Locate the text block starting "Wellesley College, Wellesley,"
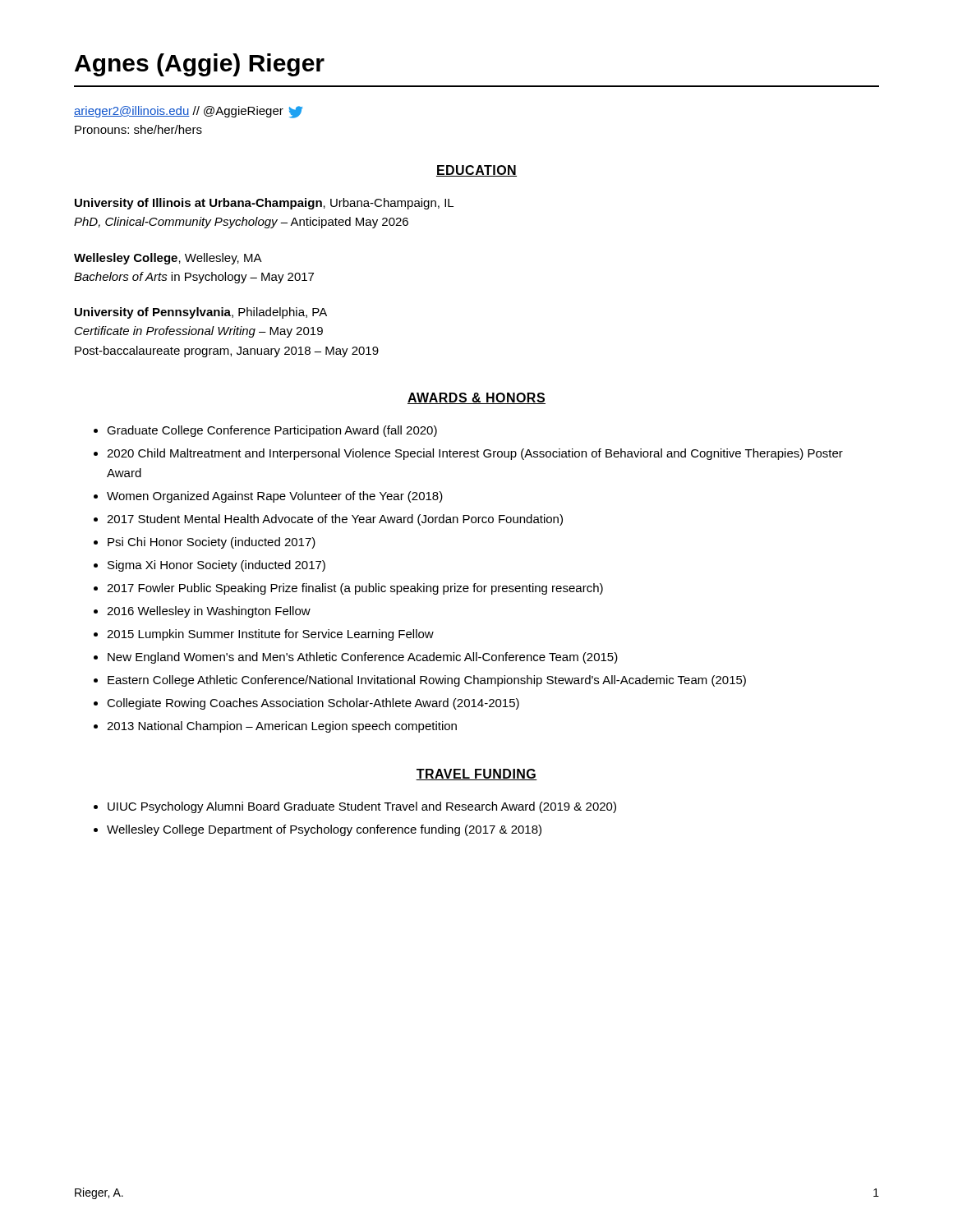This screenshot has width=953, height=1232. pos(194,267)
